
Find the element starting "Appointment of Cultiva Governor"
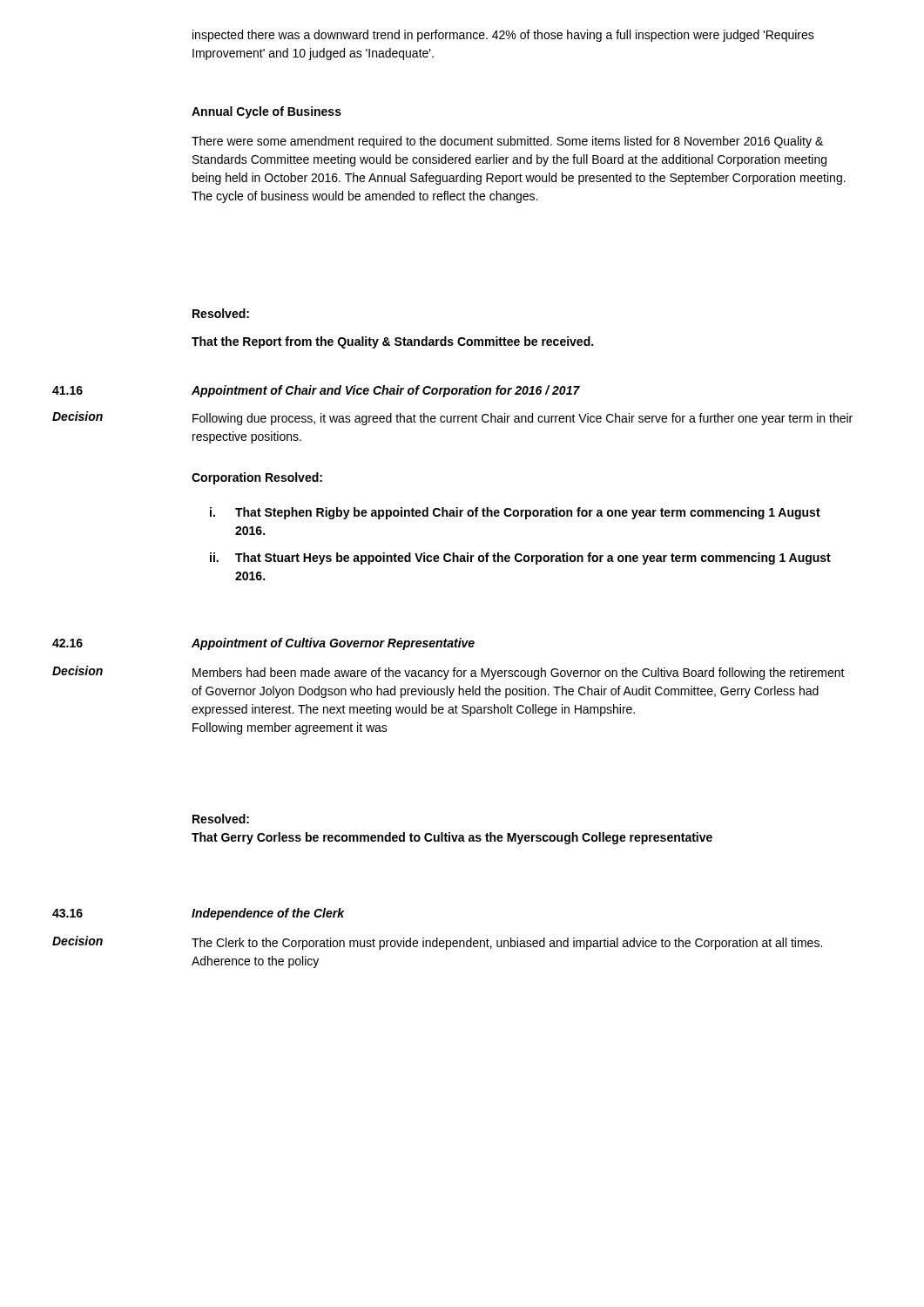tap(333, 643)
